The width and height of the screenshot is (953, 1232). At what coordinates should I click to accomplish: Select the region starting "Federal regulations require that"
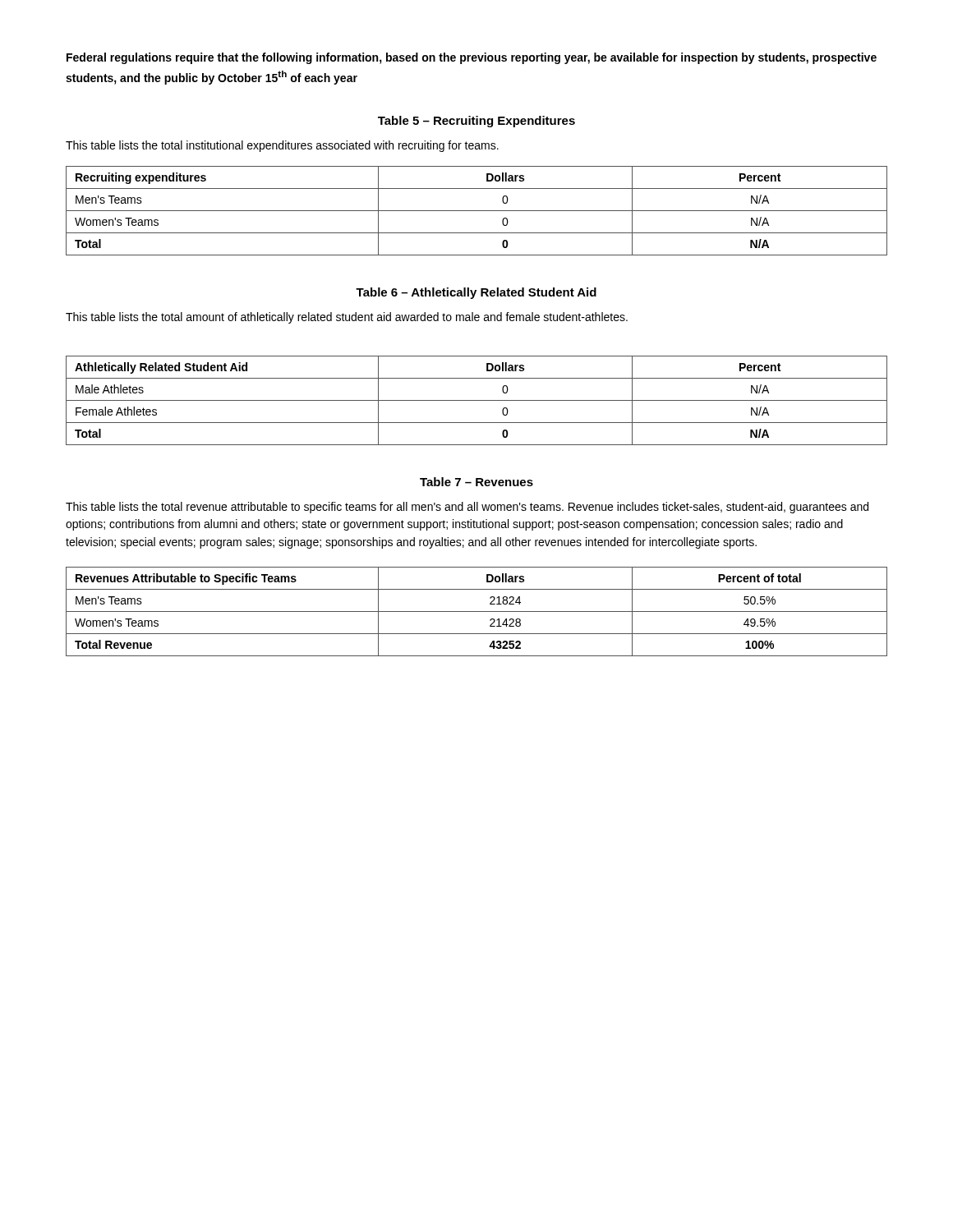pyautogui.click(x=471, y=68)
